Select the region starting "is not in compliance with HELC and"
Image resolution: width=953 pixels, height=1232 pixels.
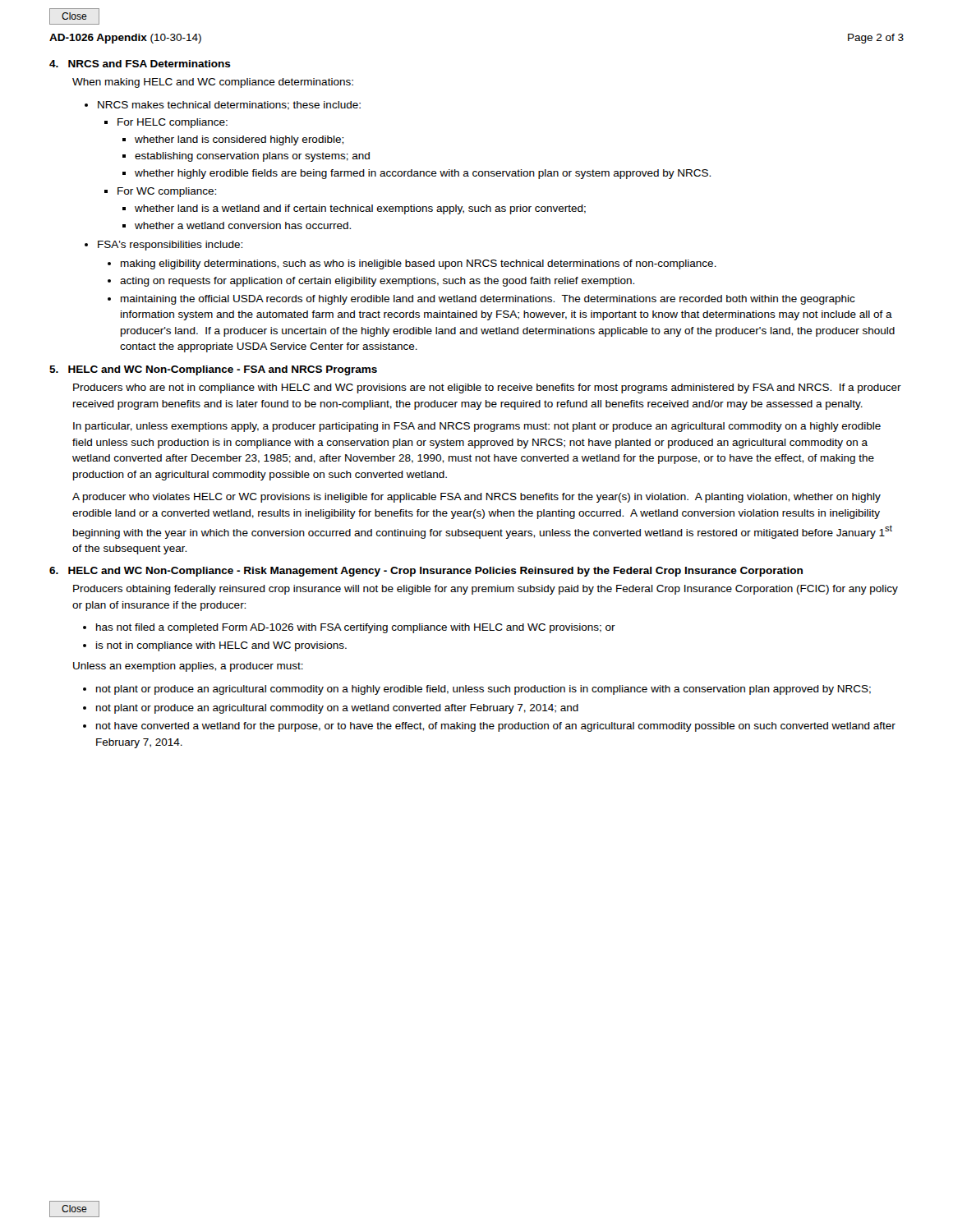tap(221, 645)
